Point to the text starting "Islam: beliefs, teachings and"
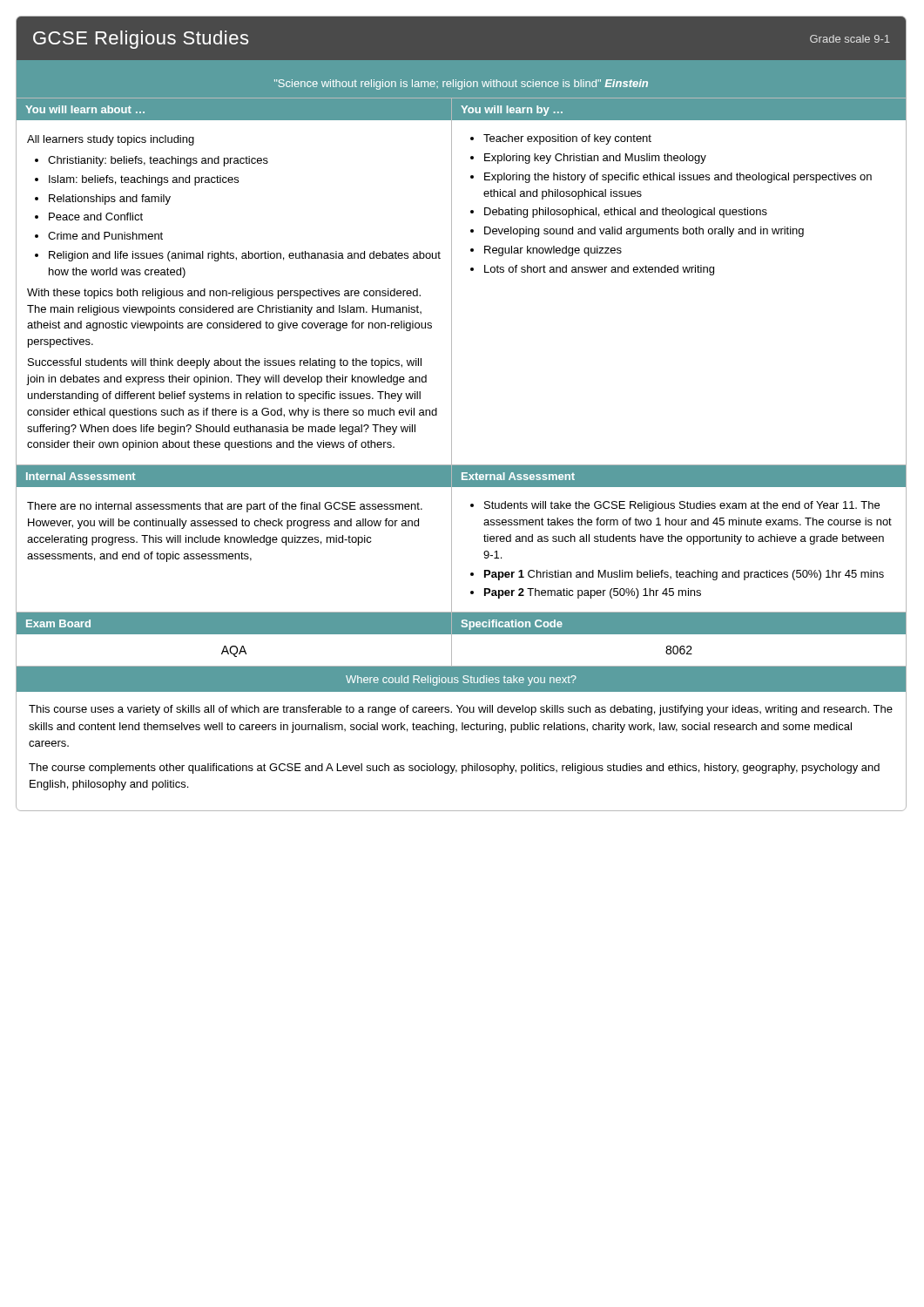The width and height of the screenshot is (924, 1307). tap(144, 179)
